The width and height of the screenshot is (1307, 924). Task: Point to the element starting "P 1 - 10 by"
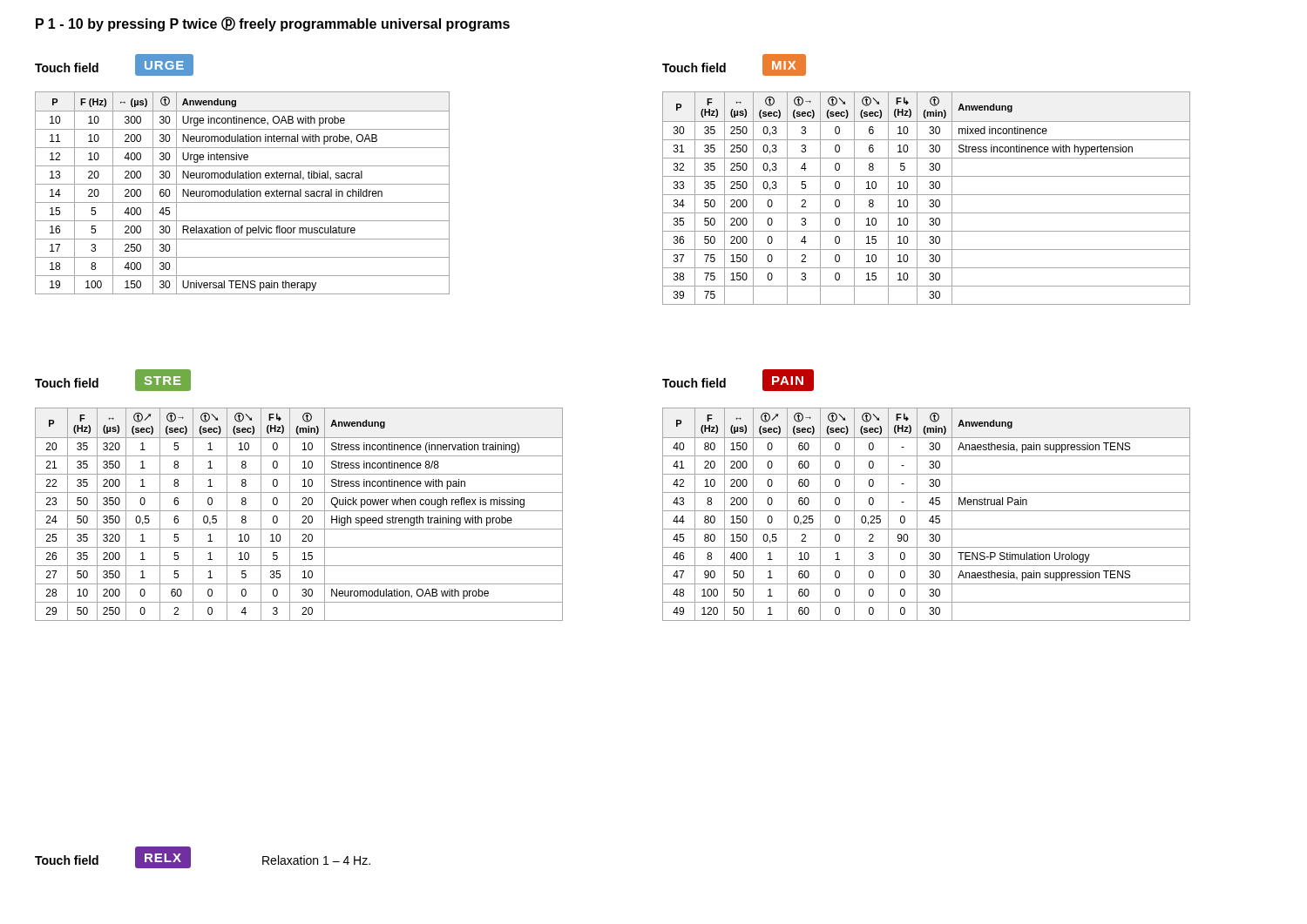click(273, 24)
